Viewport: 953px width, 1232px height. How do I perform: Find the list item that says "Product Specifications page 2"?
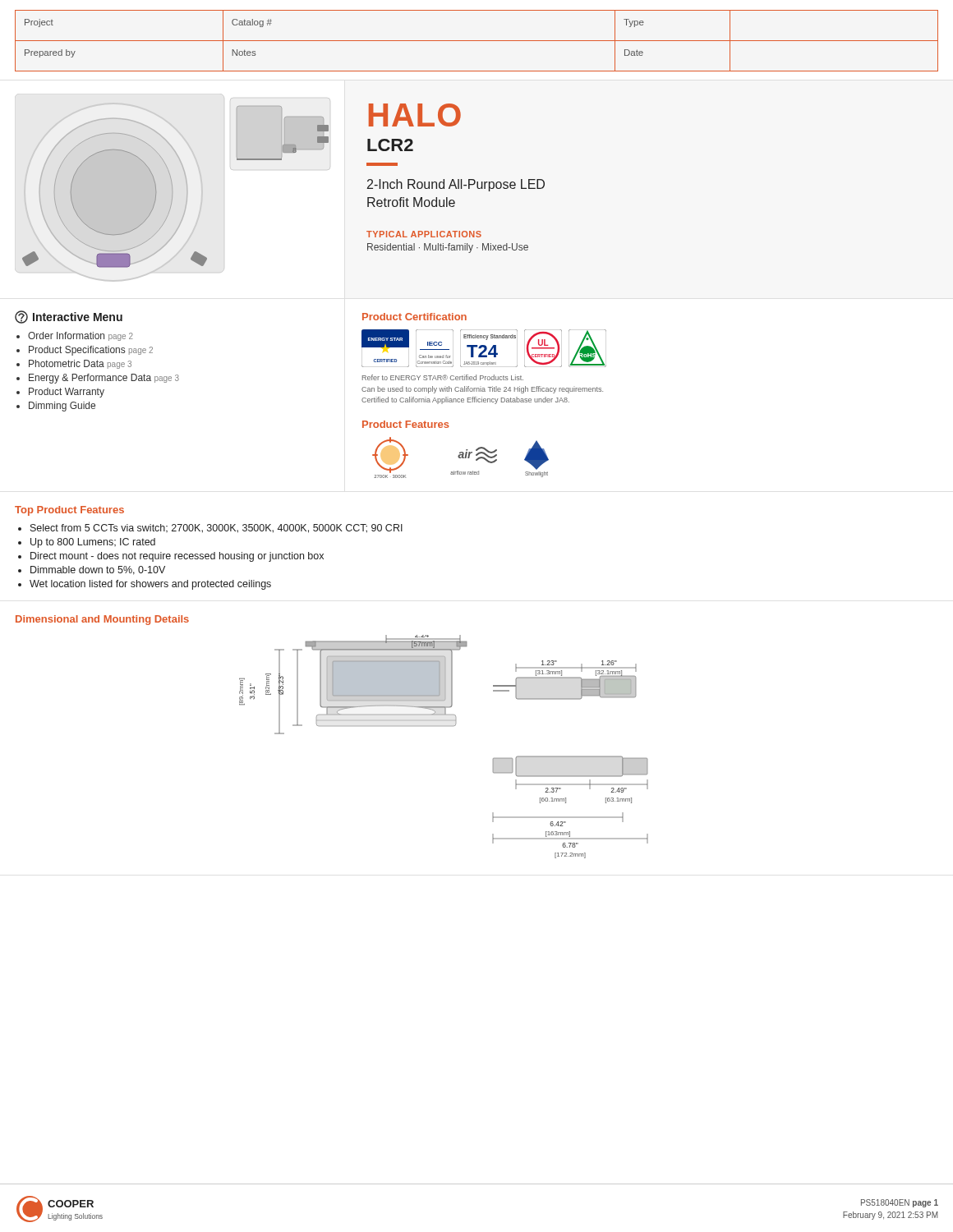coord(91,350)
